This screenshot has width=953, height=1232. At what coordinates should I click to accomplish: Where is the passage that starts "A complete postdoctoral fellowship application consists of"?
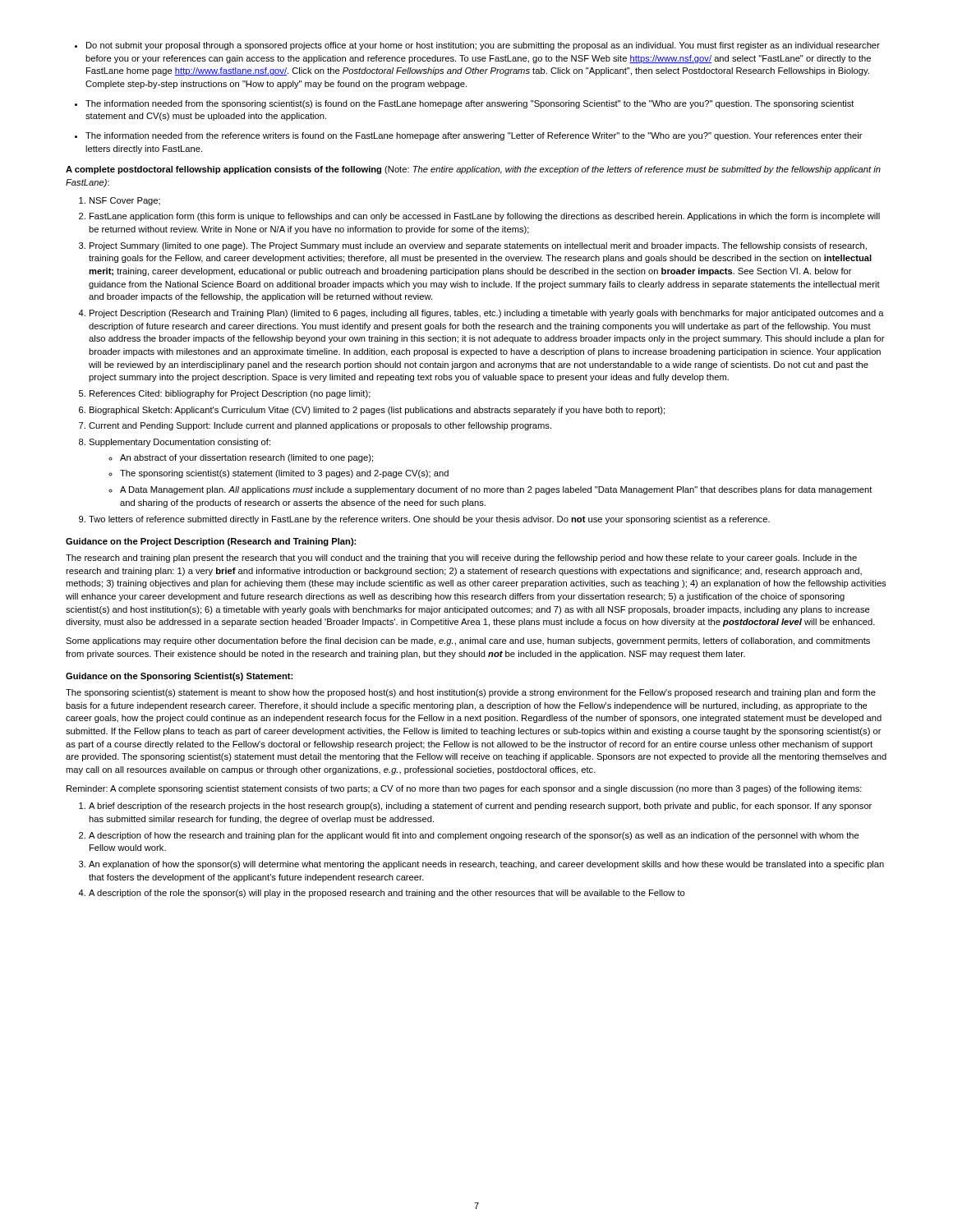pos(473,176)
